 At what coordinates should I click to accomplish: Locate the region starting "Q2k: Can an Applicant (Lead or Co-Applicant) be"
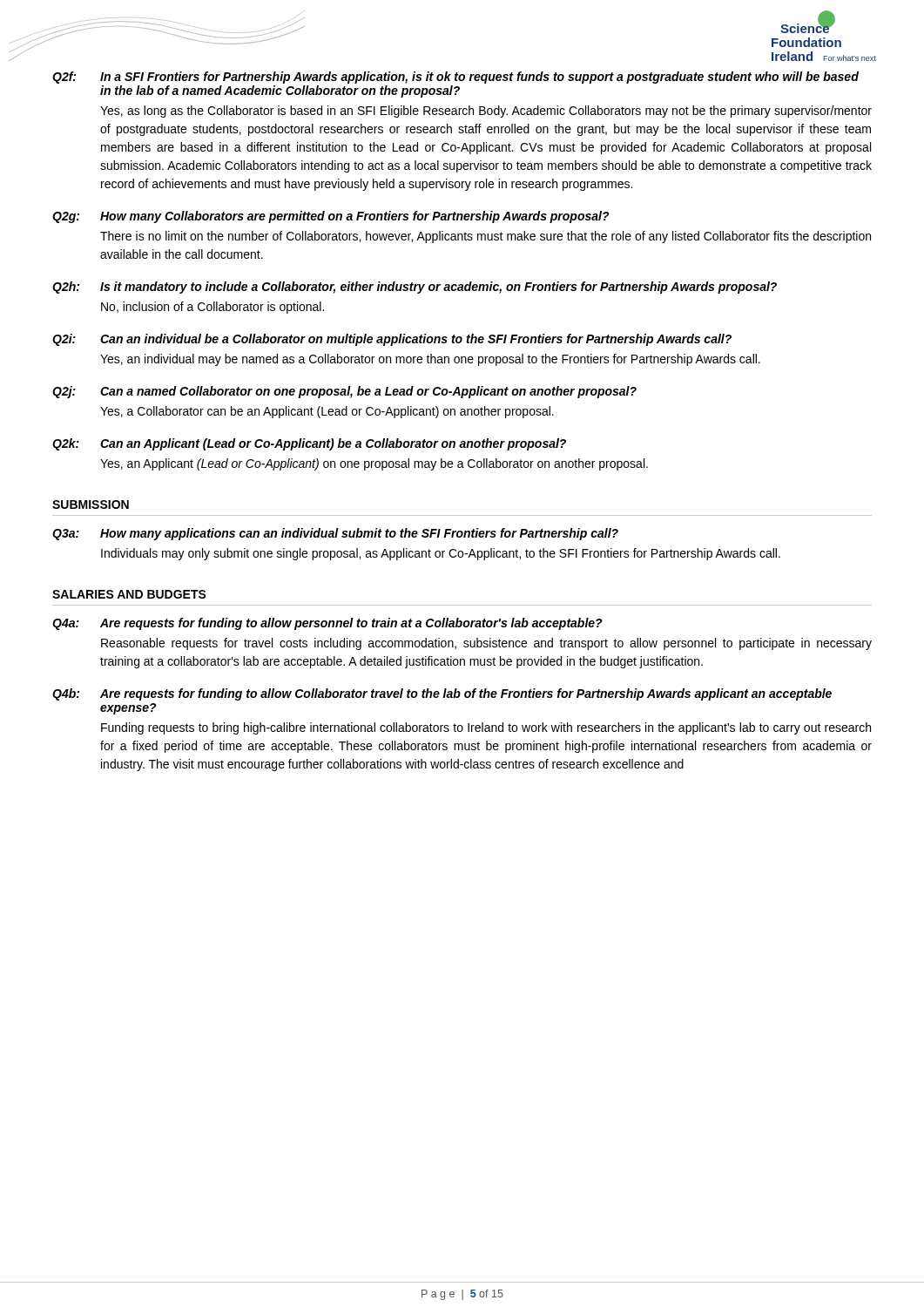[x=462, y=455]
